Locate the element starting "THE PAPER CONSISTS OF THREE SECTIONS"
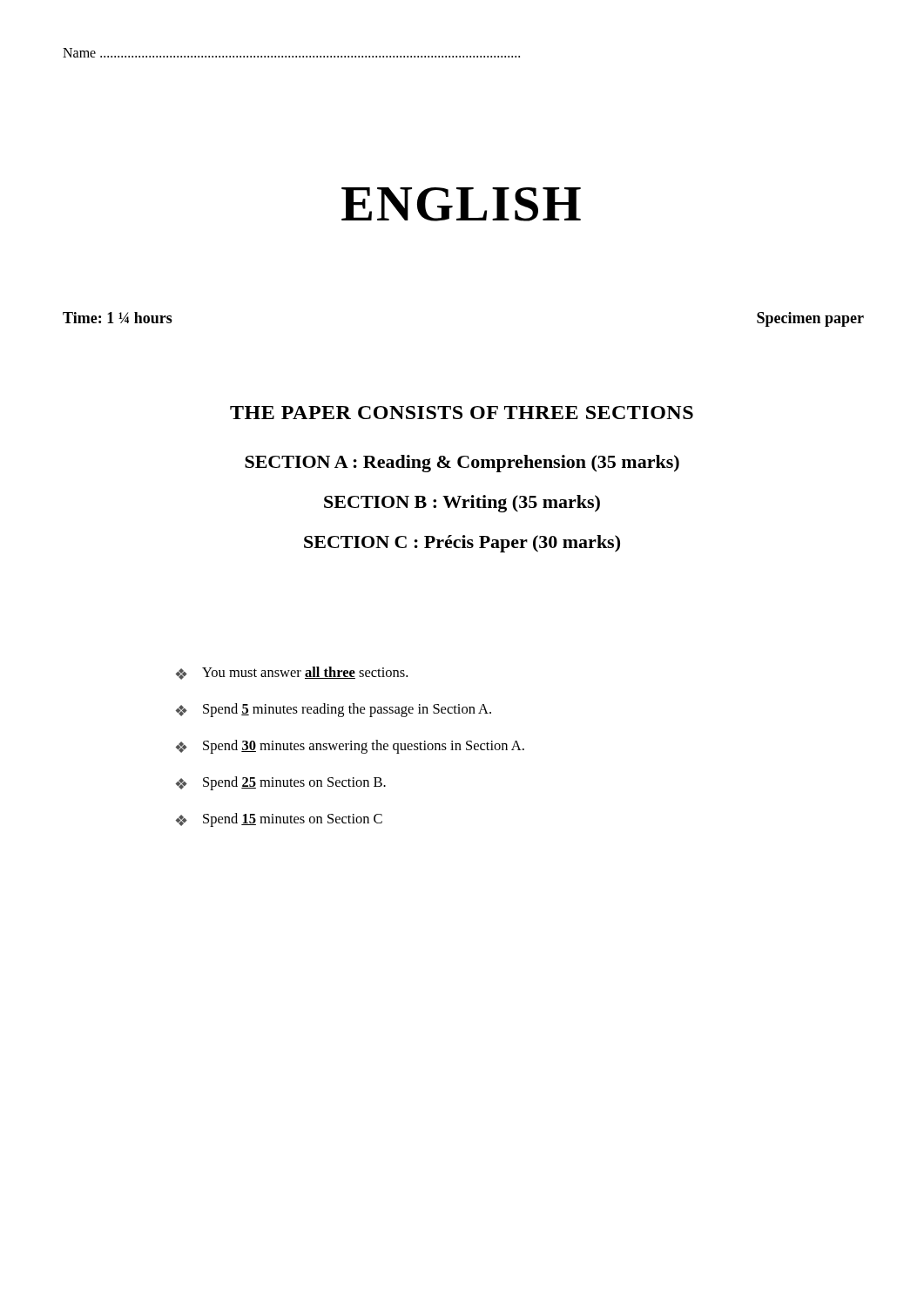This screenshot has height=1307, width=924. 462,412
